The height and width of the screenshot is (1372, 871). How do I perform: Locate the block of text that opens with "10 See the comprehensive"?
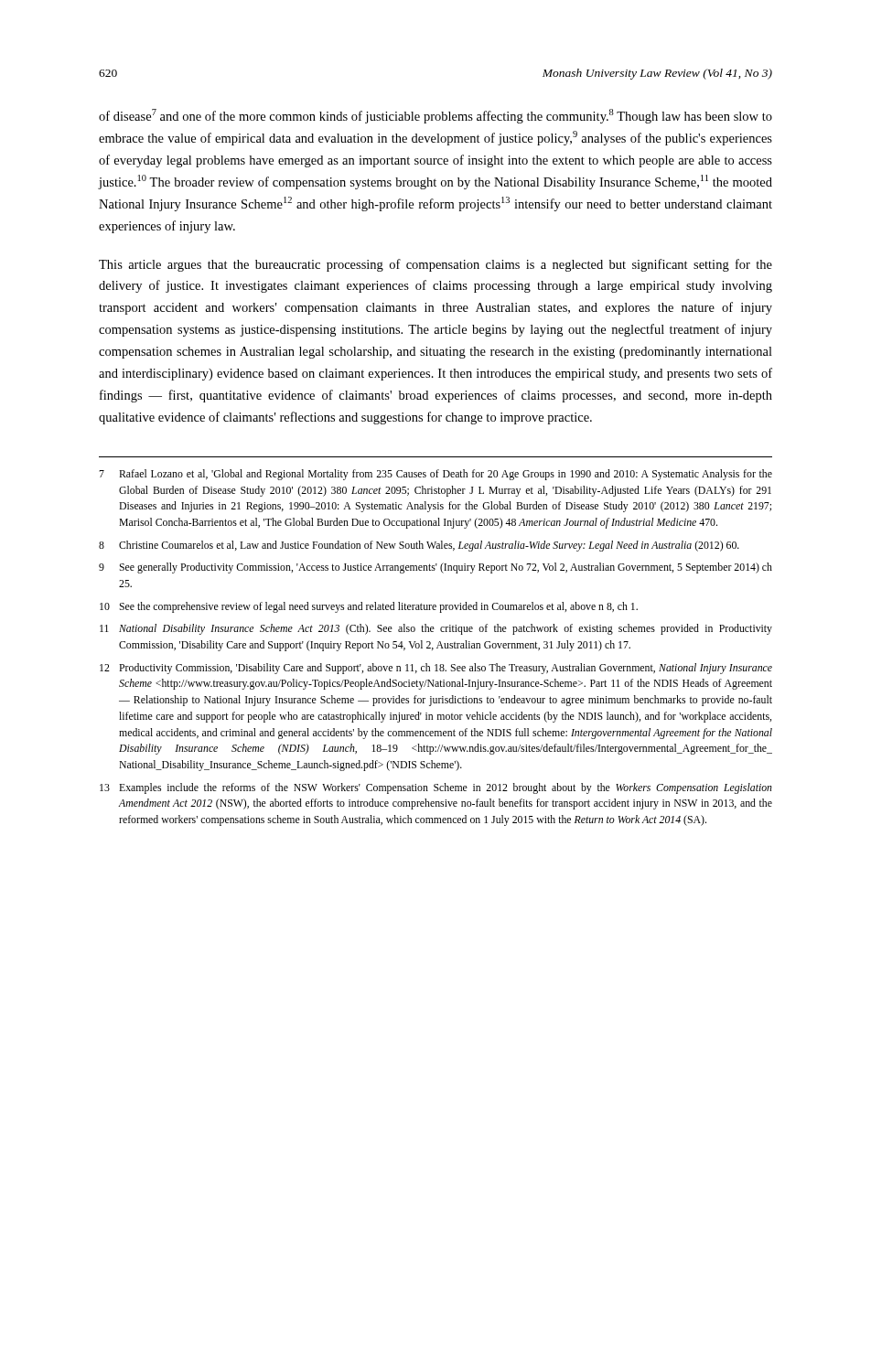click(436, 607)
